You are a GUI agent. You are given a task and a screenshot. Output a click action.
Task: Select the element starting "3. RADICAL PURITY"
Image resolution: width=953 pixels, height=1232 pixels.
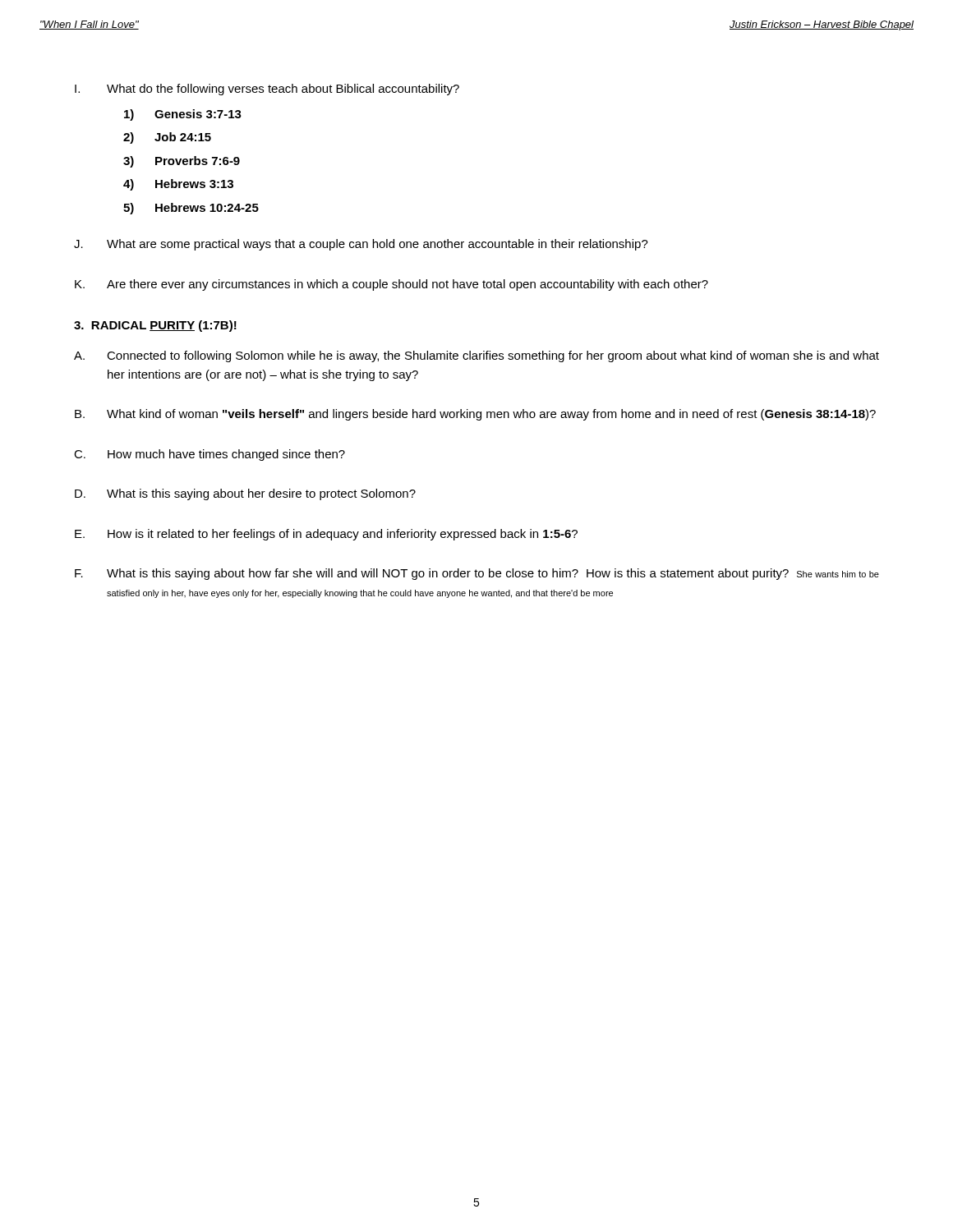pyautogui.click(x=156, y=325)
